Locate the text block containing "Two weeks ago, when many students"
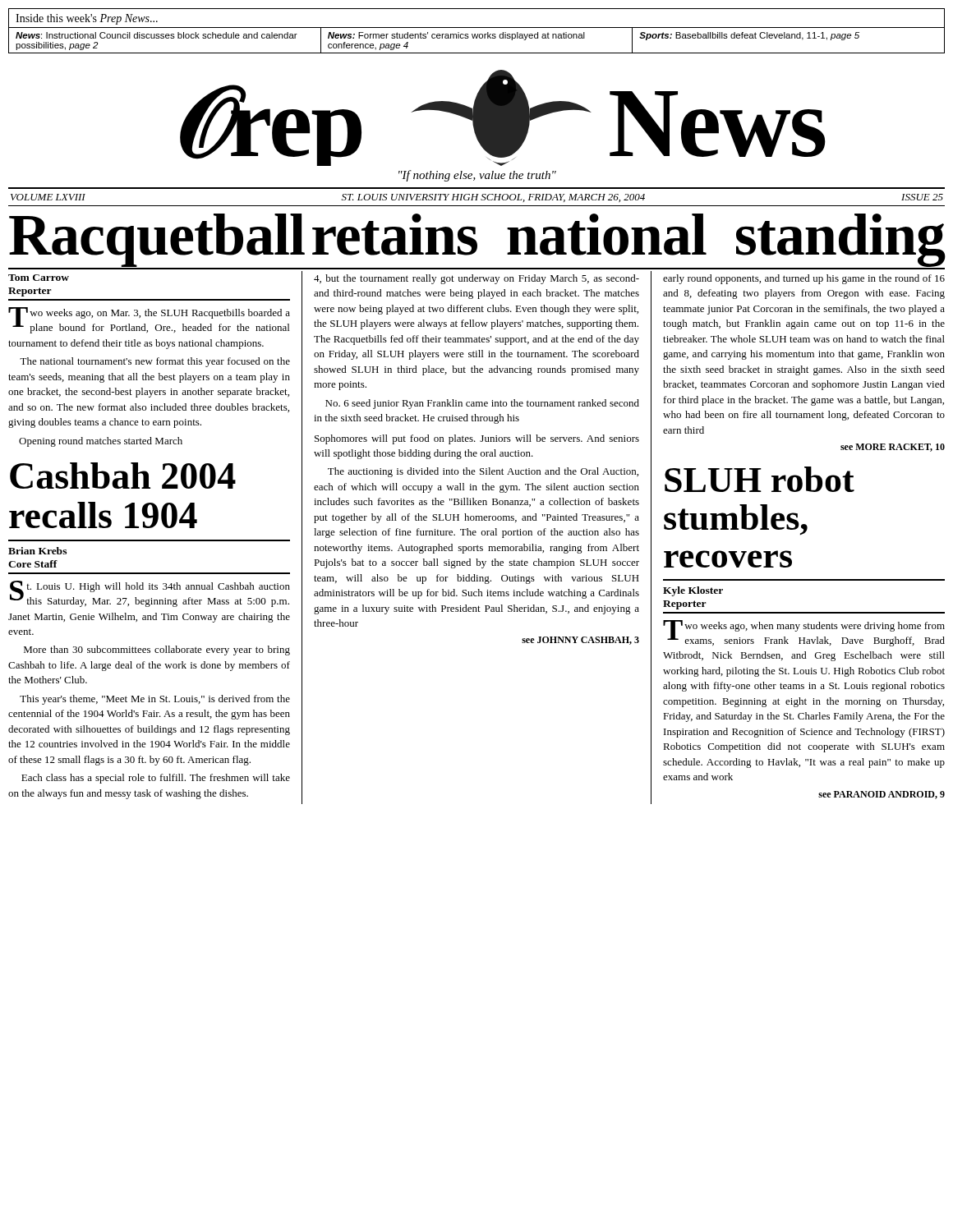 pos(804,701)
